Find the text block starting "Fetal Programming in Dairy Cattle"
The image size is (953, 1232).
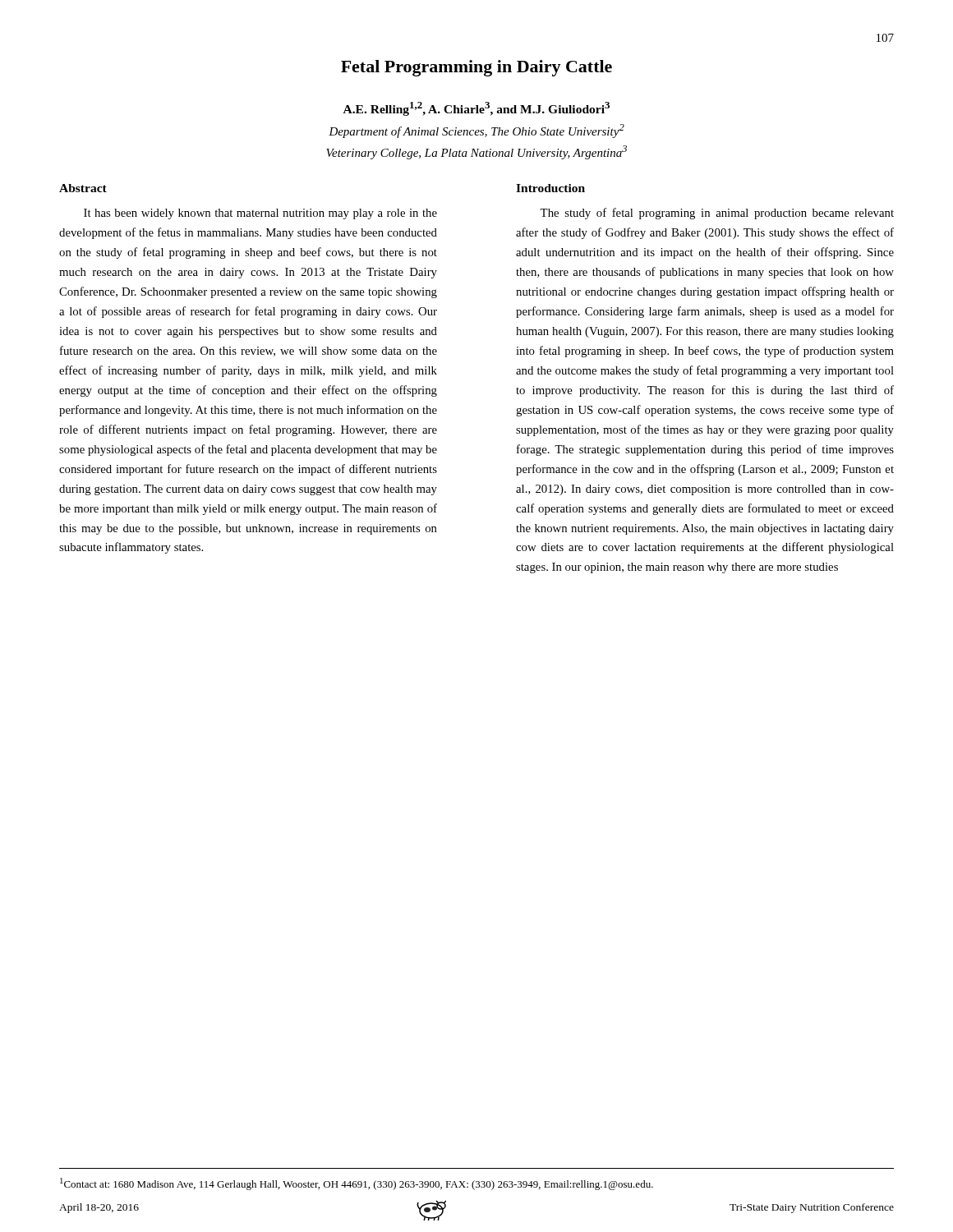[476, 66]
